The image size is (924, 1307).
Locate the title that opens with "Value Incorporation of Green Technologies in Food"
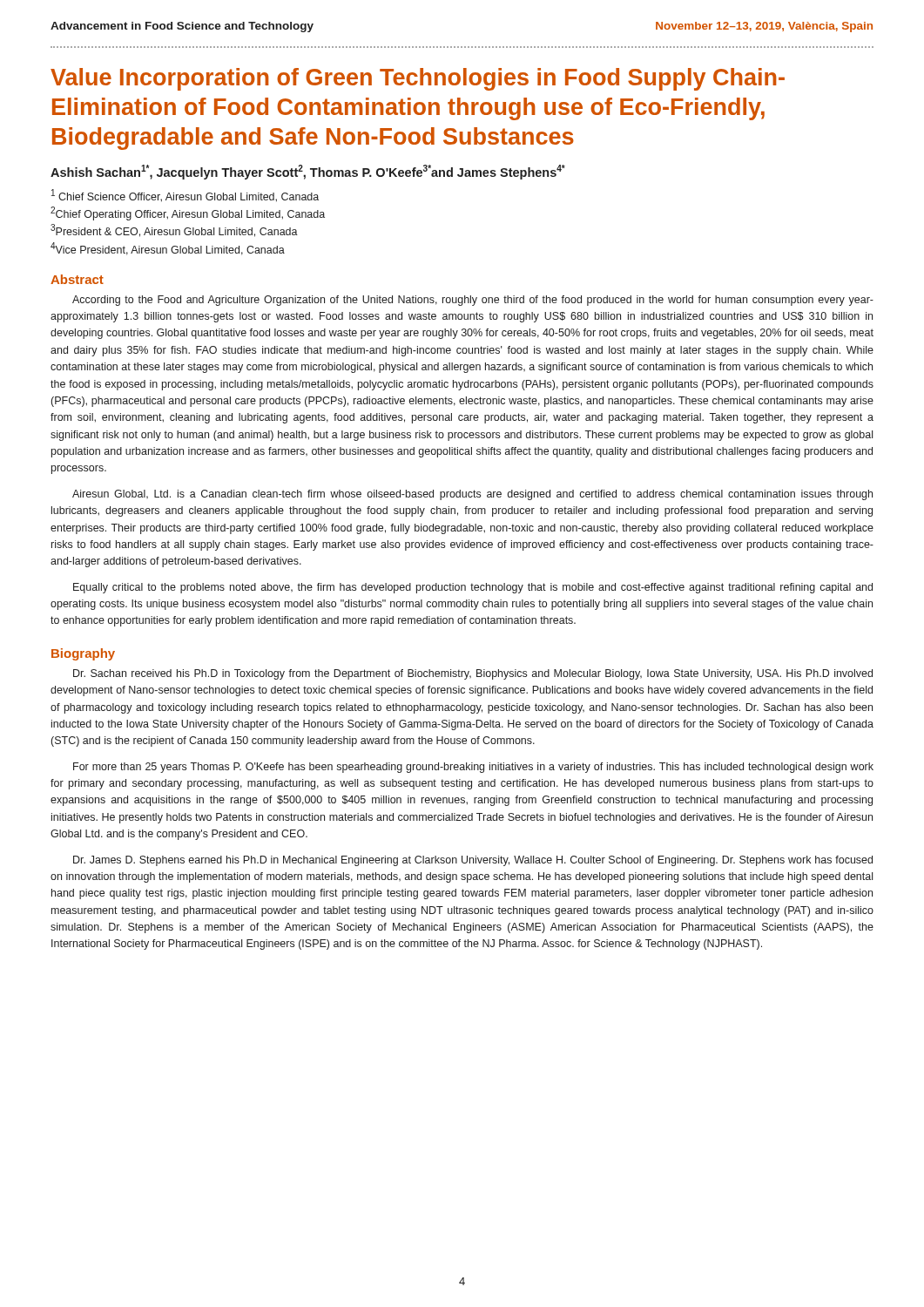(x=418, y=107)
